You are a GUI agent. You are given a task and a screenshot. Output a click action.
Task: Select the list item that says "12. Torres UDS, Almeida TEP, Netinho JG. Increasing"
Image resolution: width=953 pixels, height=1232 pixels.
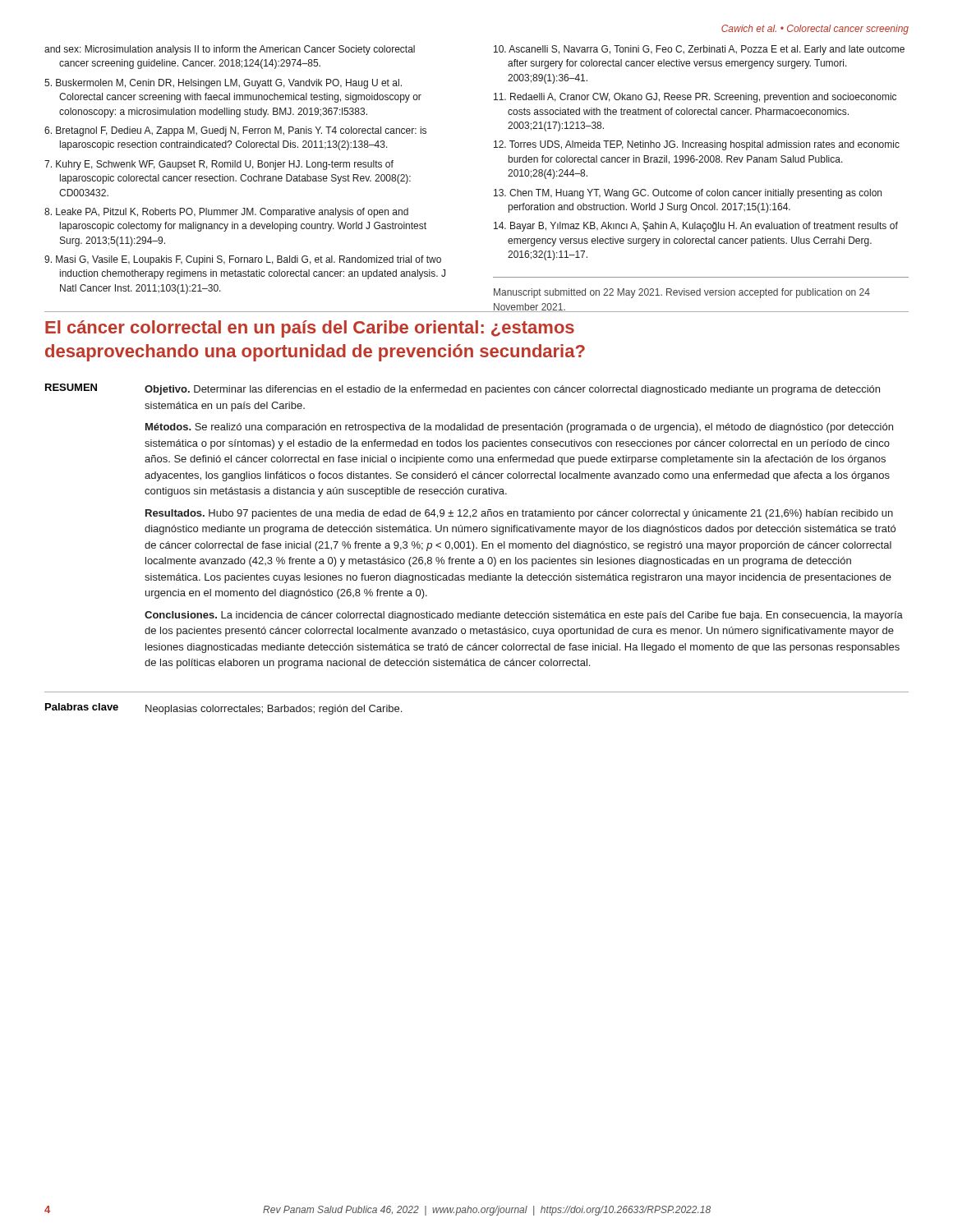pos(696,159)
